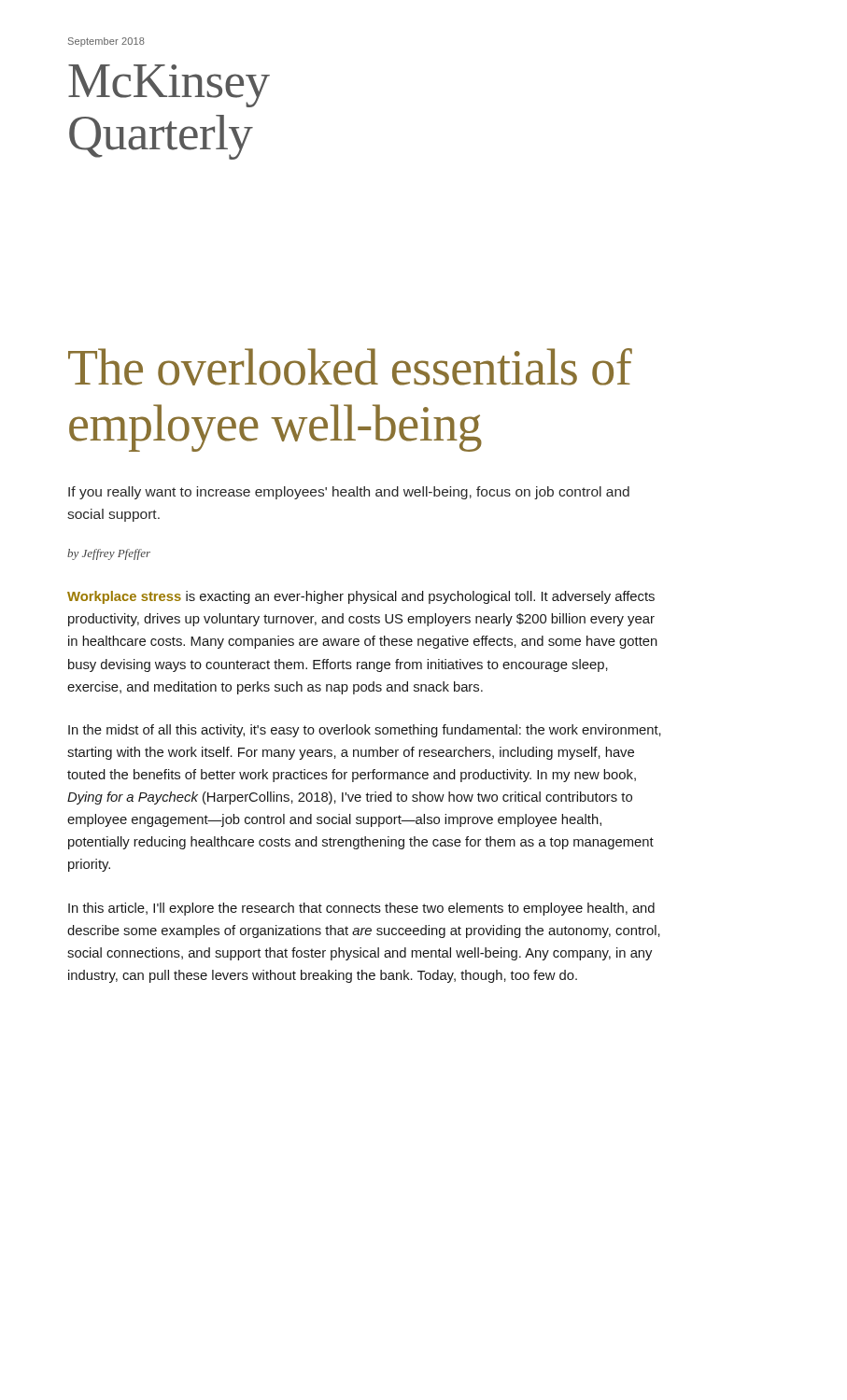This screenshot has height=1400, width=847.
Task: Click the passage that begins "Workplace stress is exacting an"
Action: [x=362, y=642]
